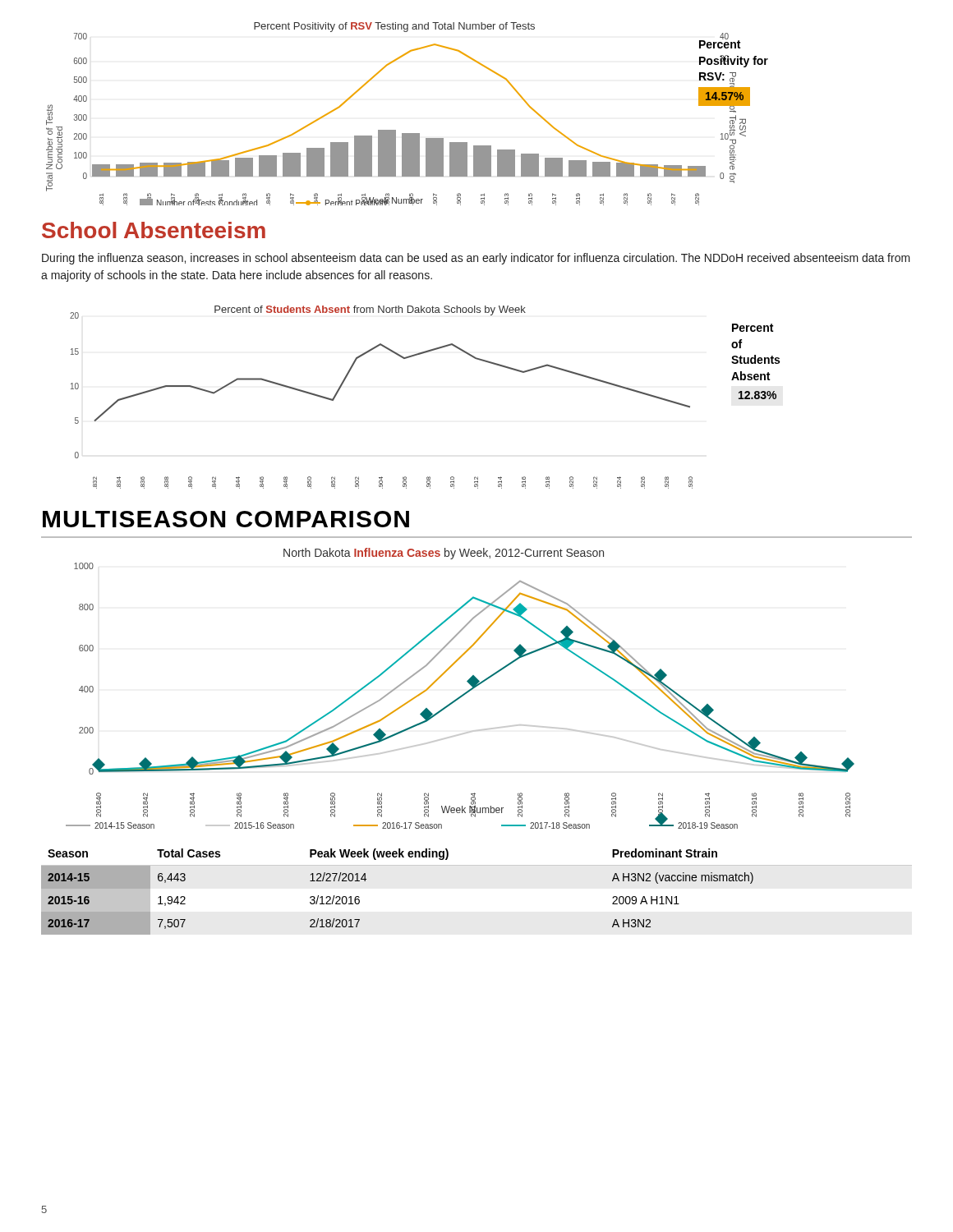Find "Percent of Students Absent 12.83%" on this page

[753, 328]
